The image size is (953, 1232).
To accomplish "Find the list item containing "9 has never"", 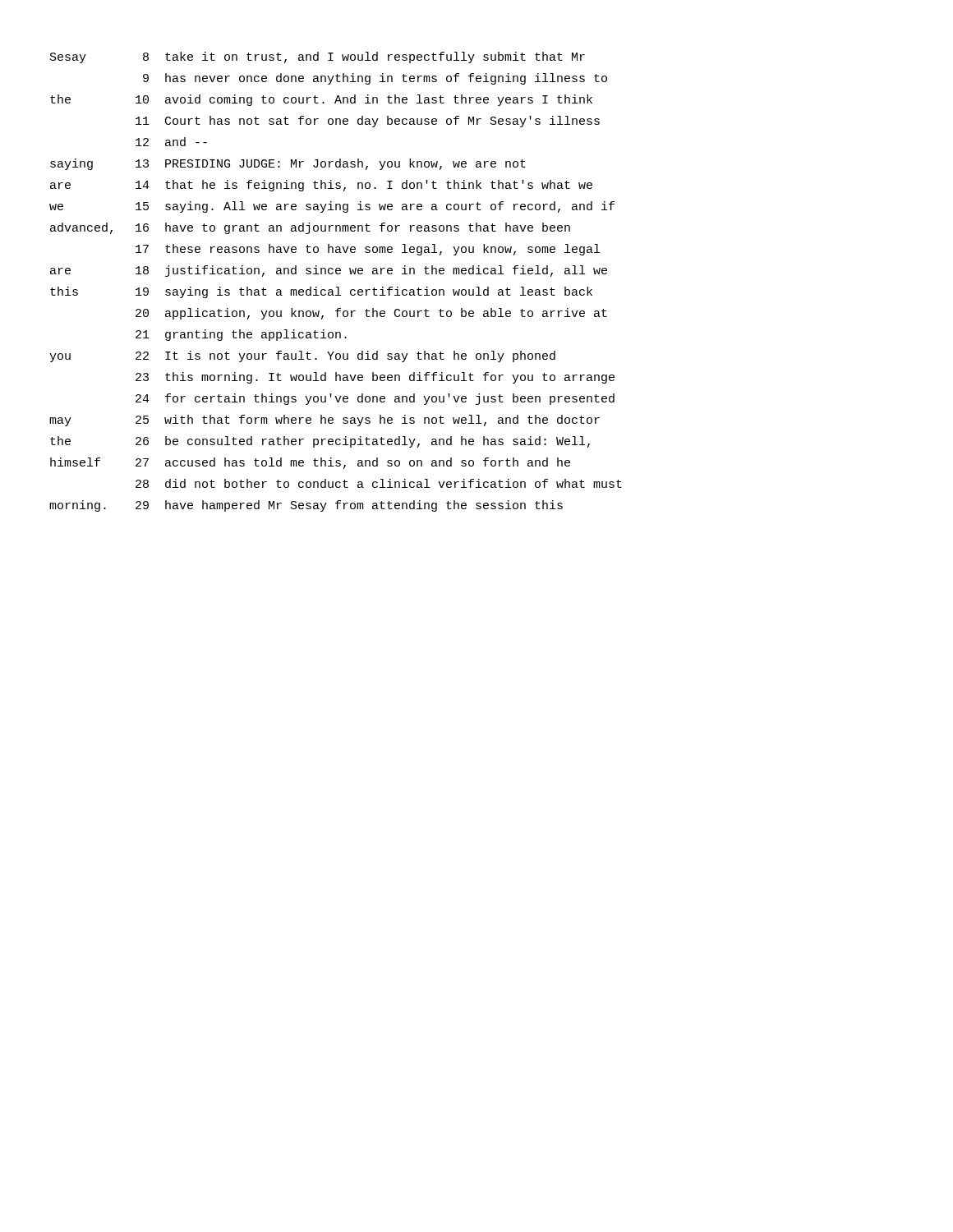I will pyautogui.click(x=476, y=78).
